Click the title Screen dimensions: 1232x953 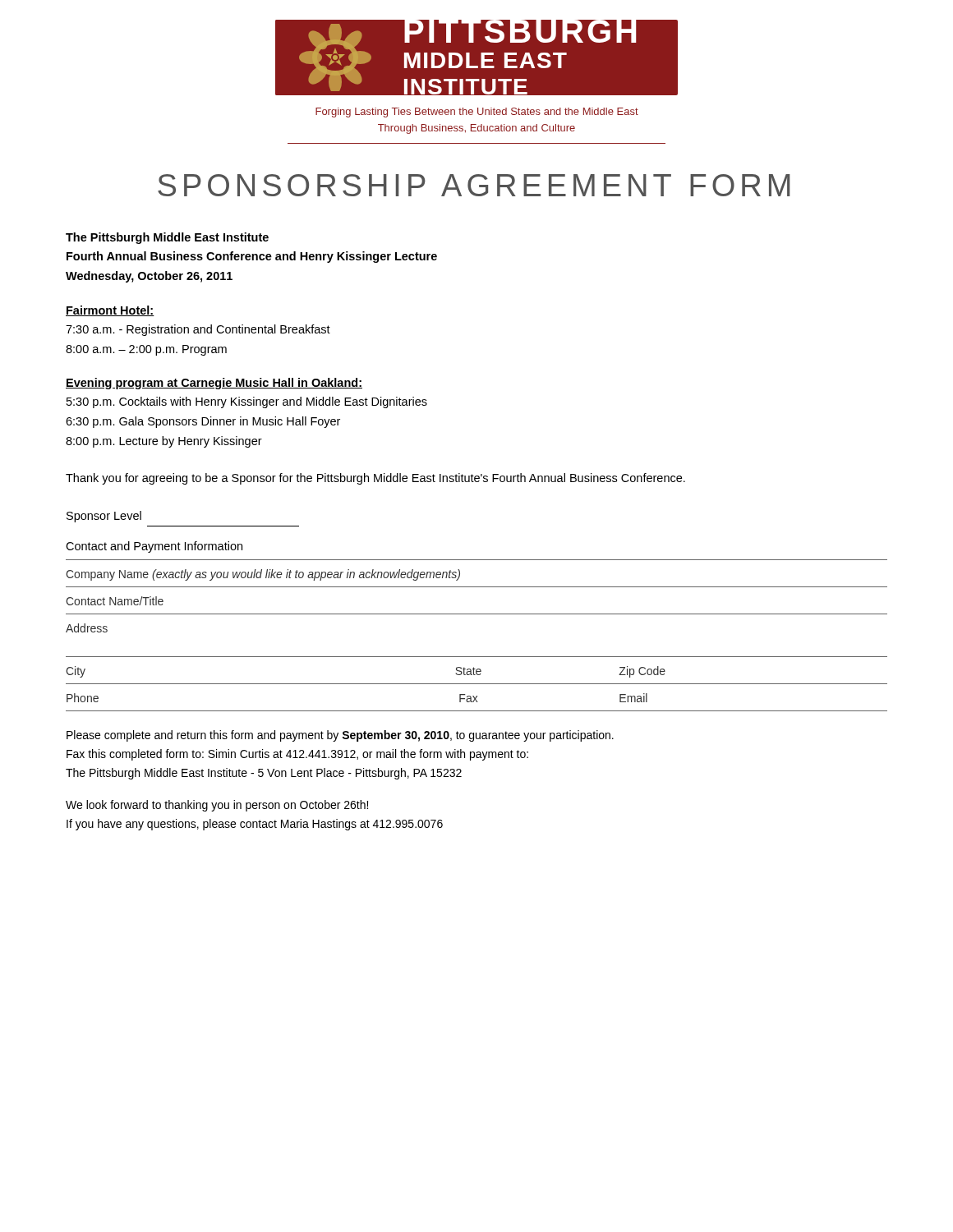[x=476, y=186]
